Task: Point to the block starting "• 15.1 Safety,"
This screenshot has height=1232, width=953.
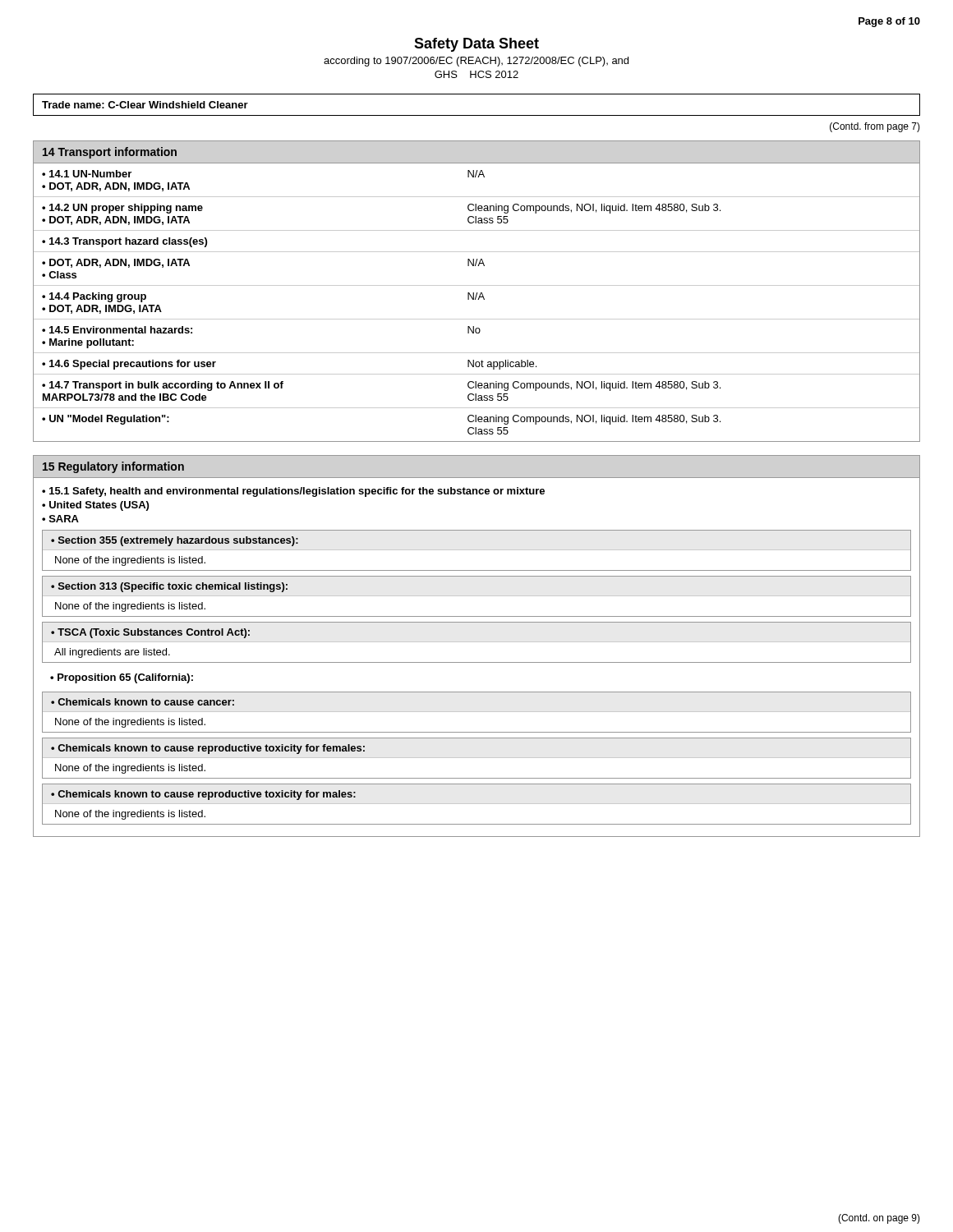Action: tap(294, 491)
